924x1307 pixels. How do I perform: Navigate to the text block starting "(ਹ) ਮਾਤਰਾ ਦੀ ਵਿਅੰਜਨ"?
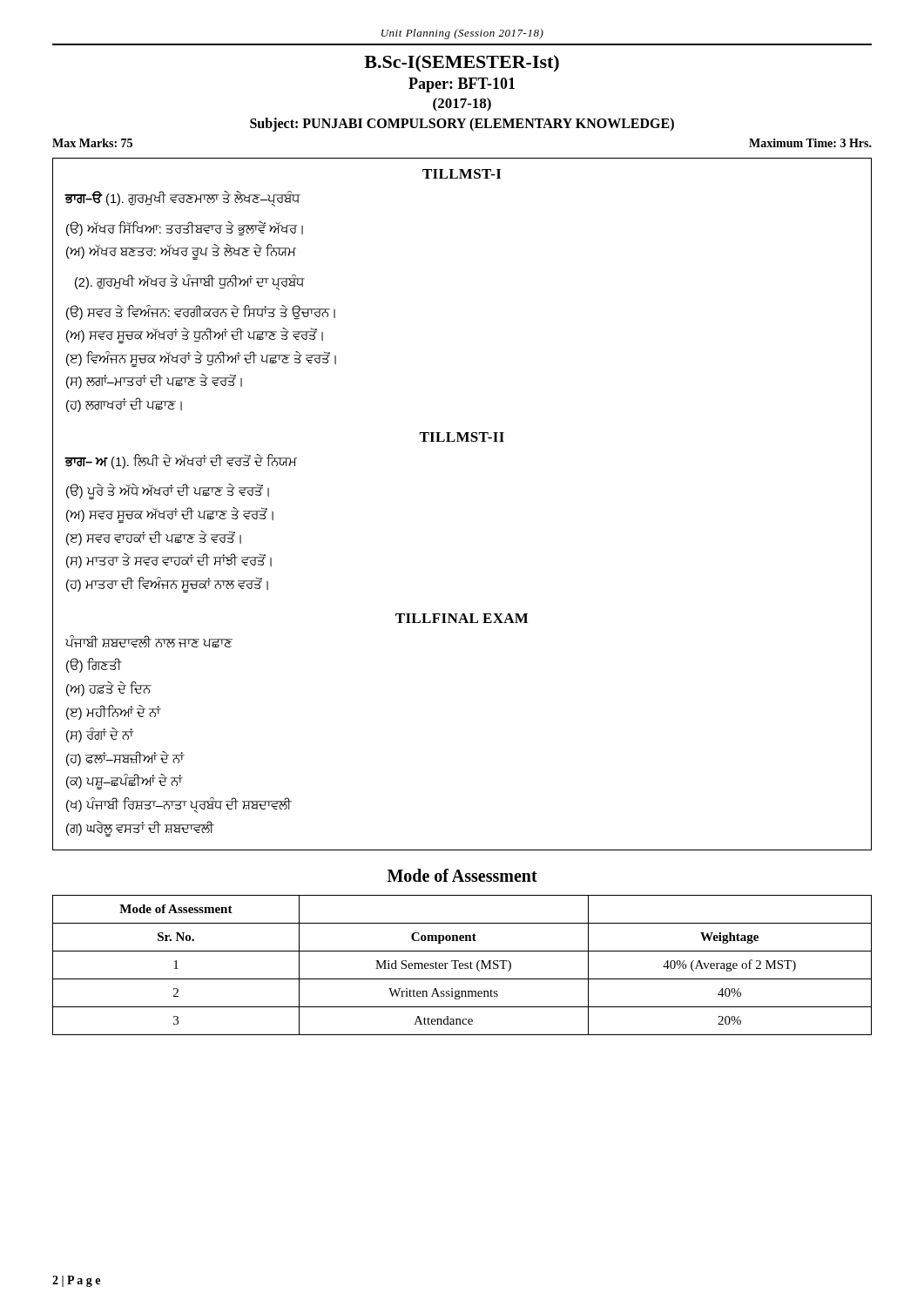tap(168, 585)
